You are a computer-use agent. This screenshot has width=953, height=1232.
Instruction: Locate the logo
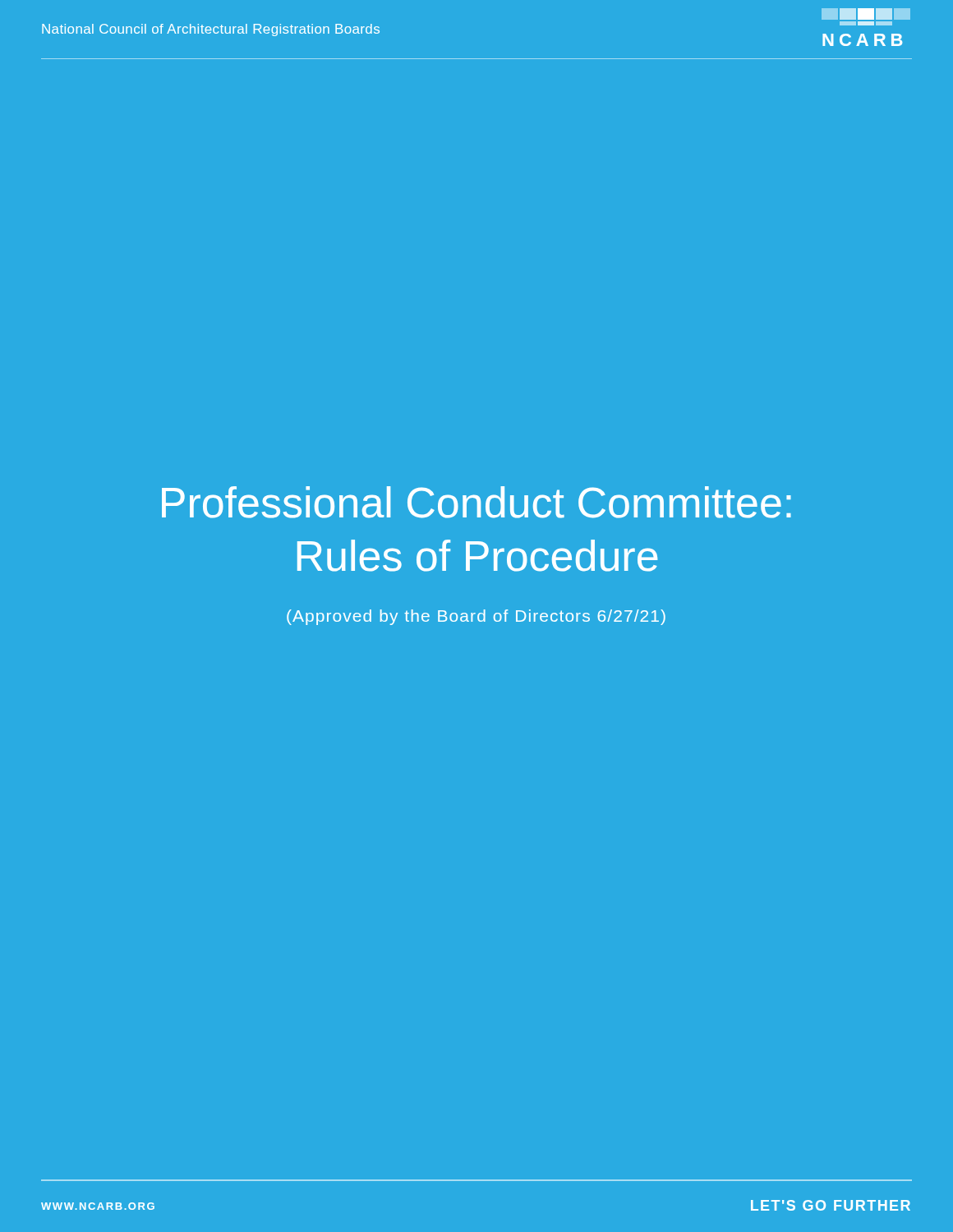coord(867,30)
